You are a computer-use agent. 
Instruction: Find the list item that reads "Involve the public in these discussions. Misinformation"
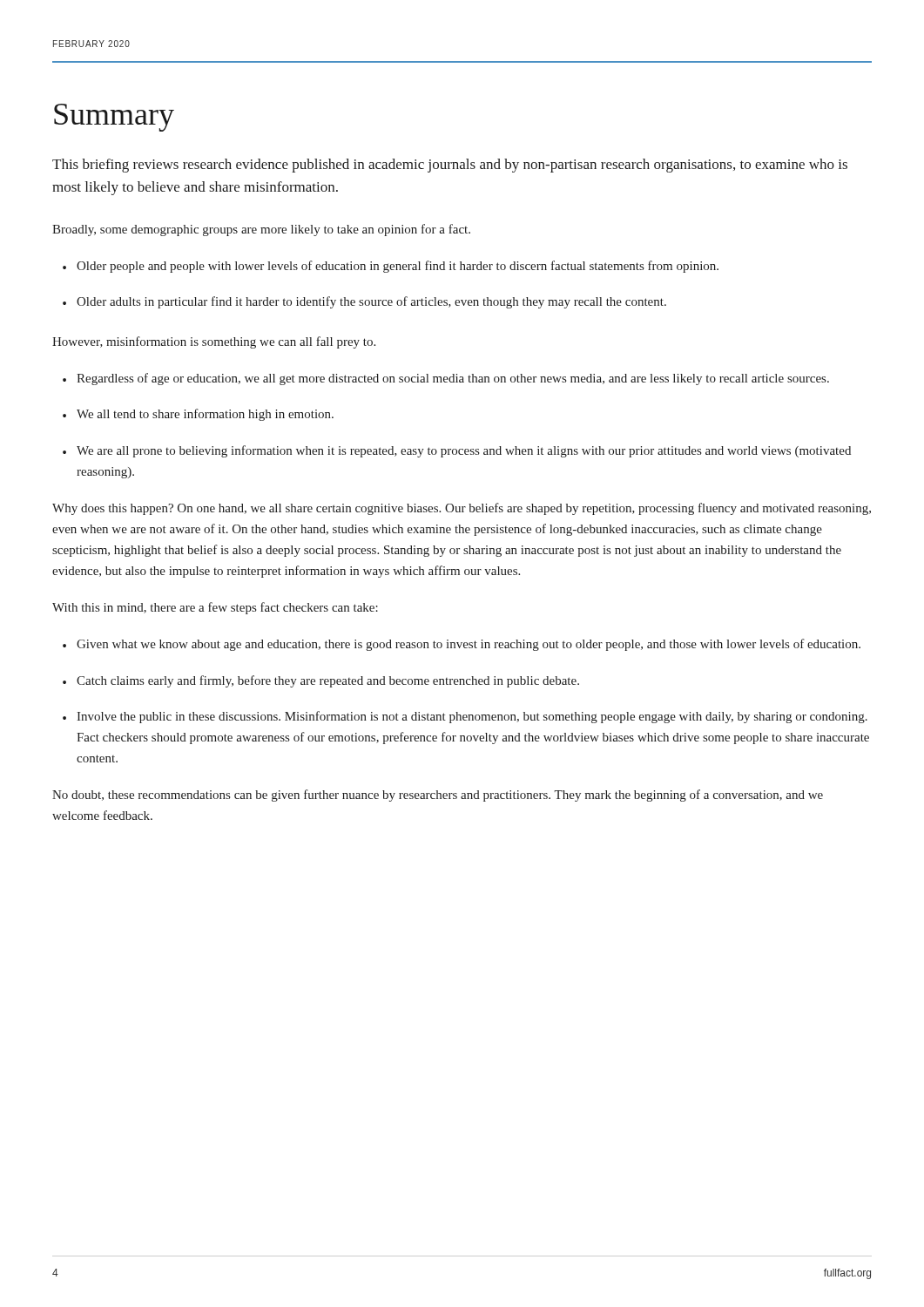[x=462, y=737]
